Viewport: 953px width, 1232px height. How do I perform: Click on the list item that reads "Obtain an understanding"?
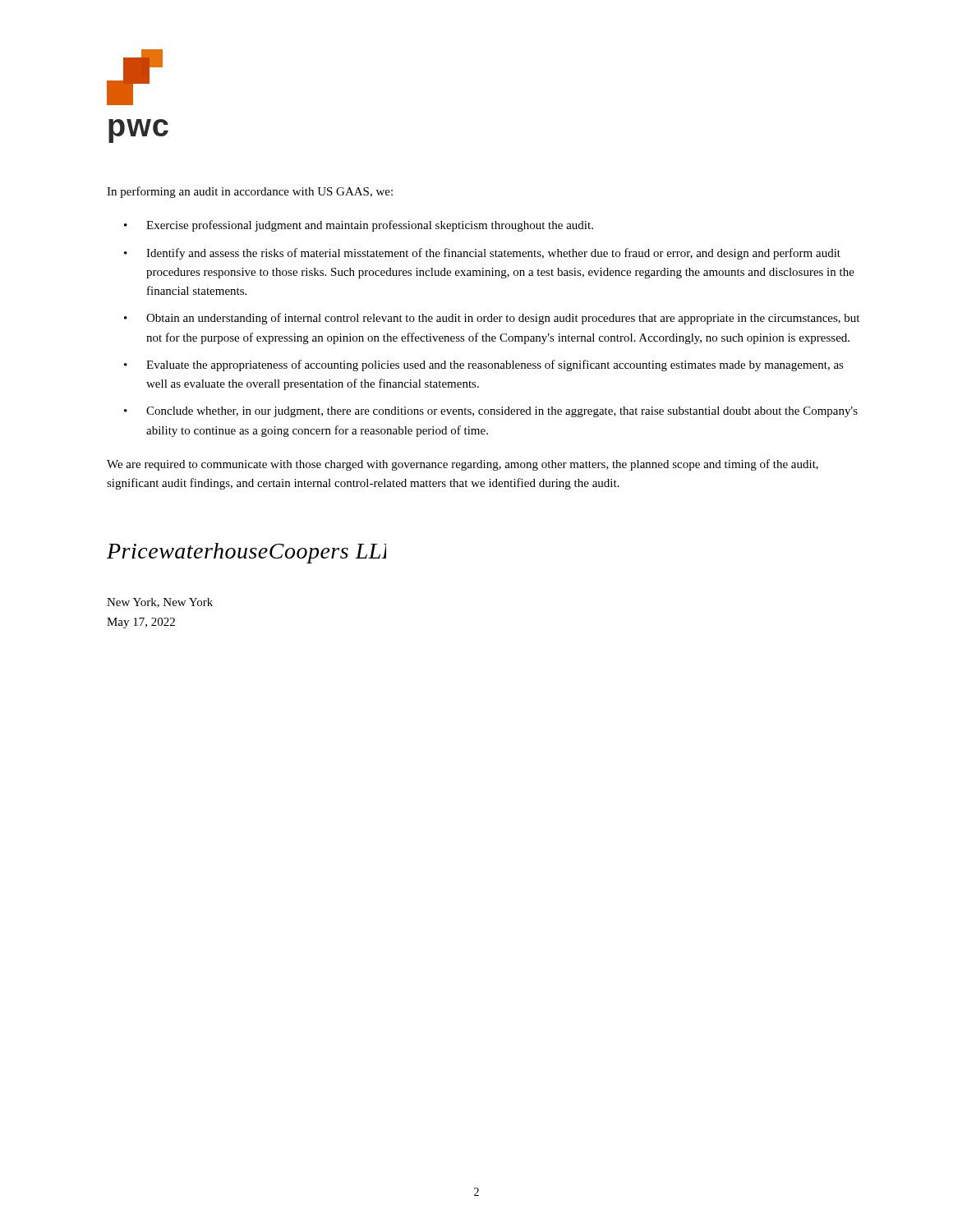click(x=503, y=328)
